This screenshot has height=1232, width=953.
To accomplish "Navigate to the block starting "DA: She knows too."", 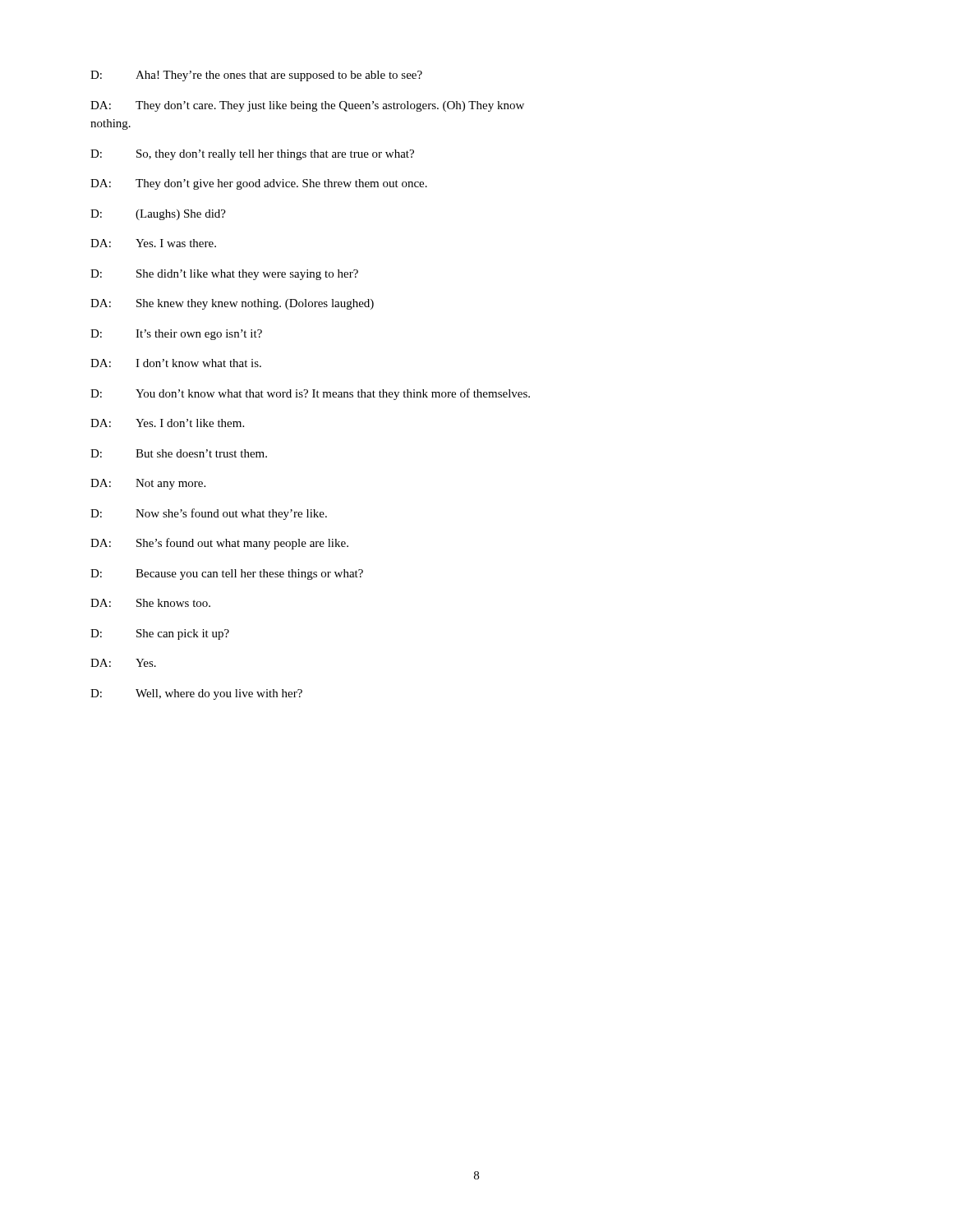I will [151, 603].
